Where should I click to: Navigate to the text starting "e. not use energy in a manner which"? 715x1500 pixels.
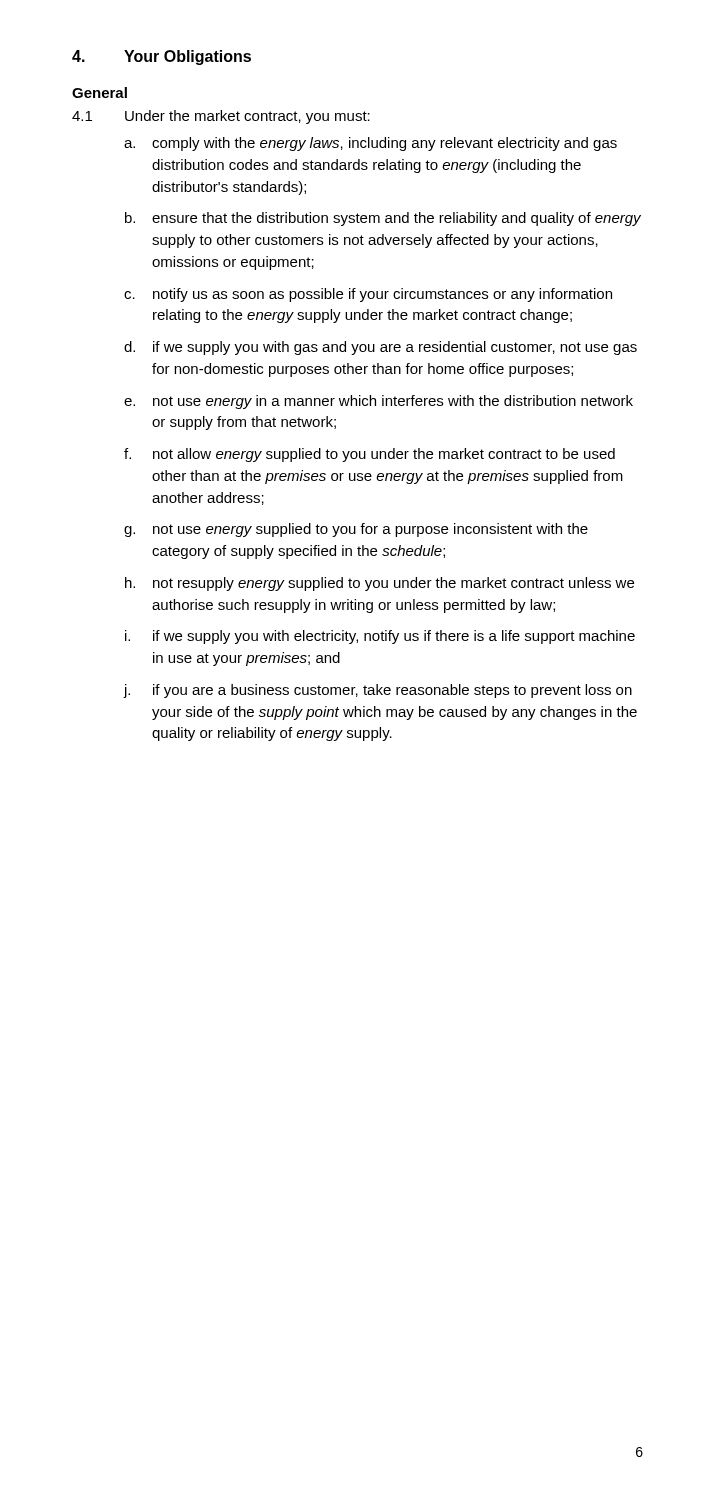383,411
